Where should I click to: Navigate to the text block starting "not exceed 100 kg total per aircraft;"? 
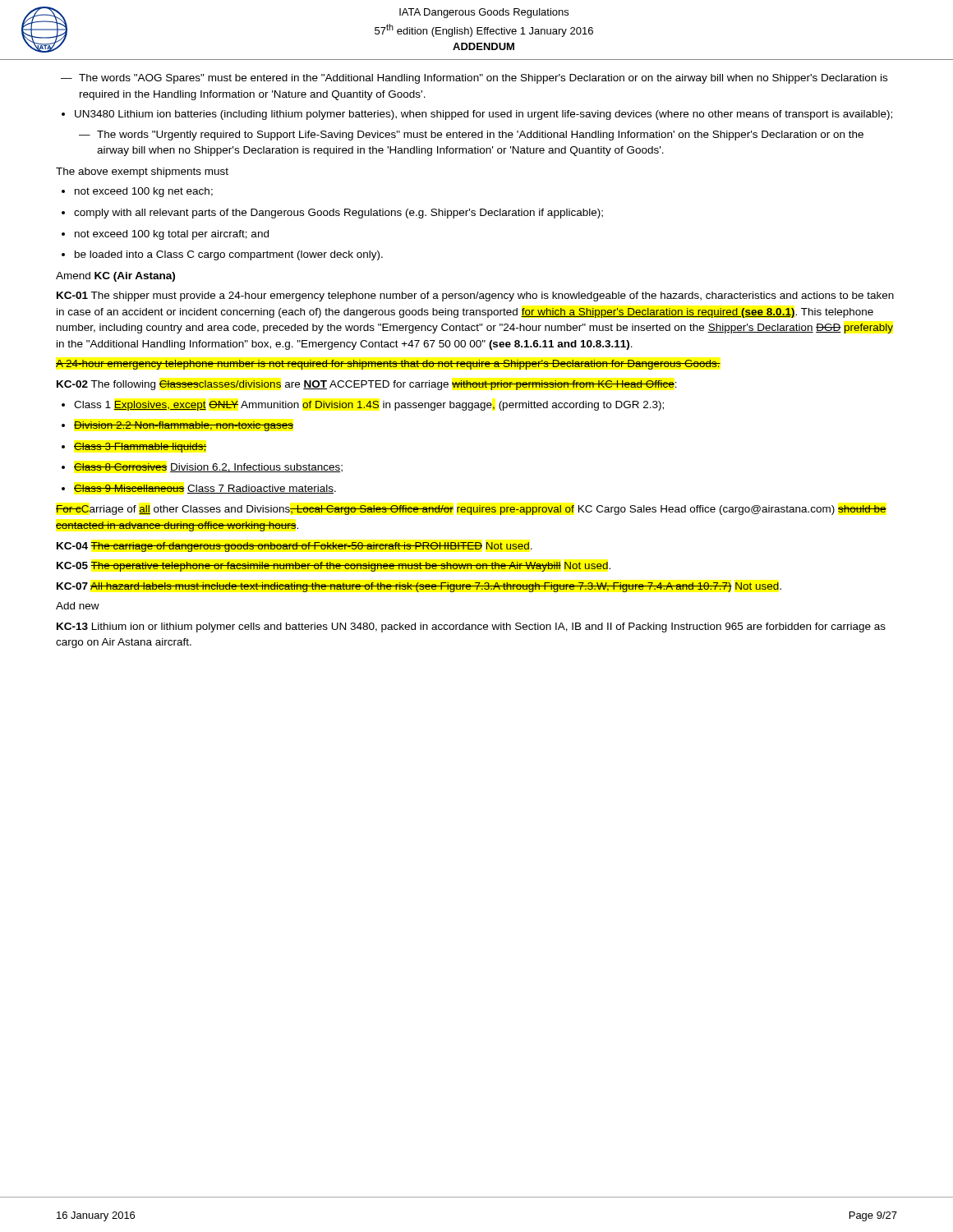(x=172, y=233)
